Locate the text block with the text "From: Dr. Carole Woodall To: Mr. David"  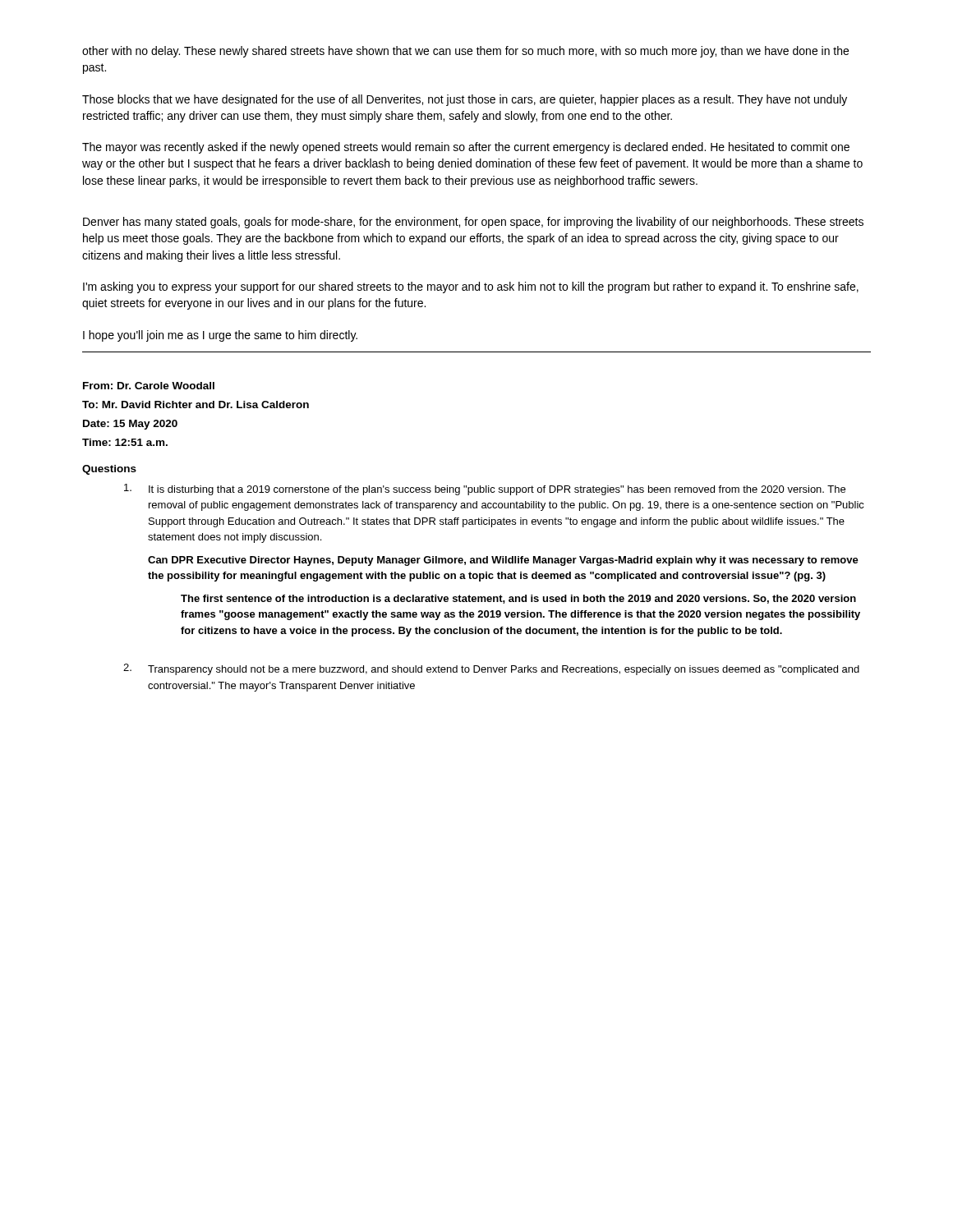pos(149,386)
